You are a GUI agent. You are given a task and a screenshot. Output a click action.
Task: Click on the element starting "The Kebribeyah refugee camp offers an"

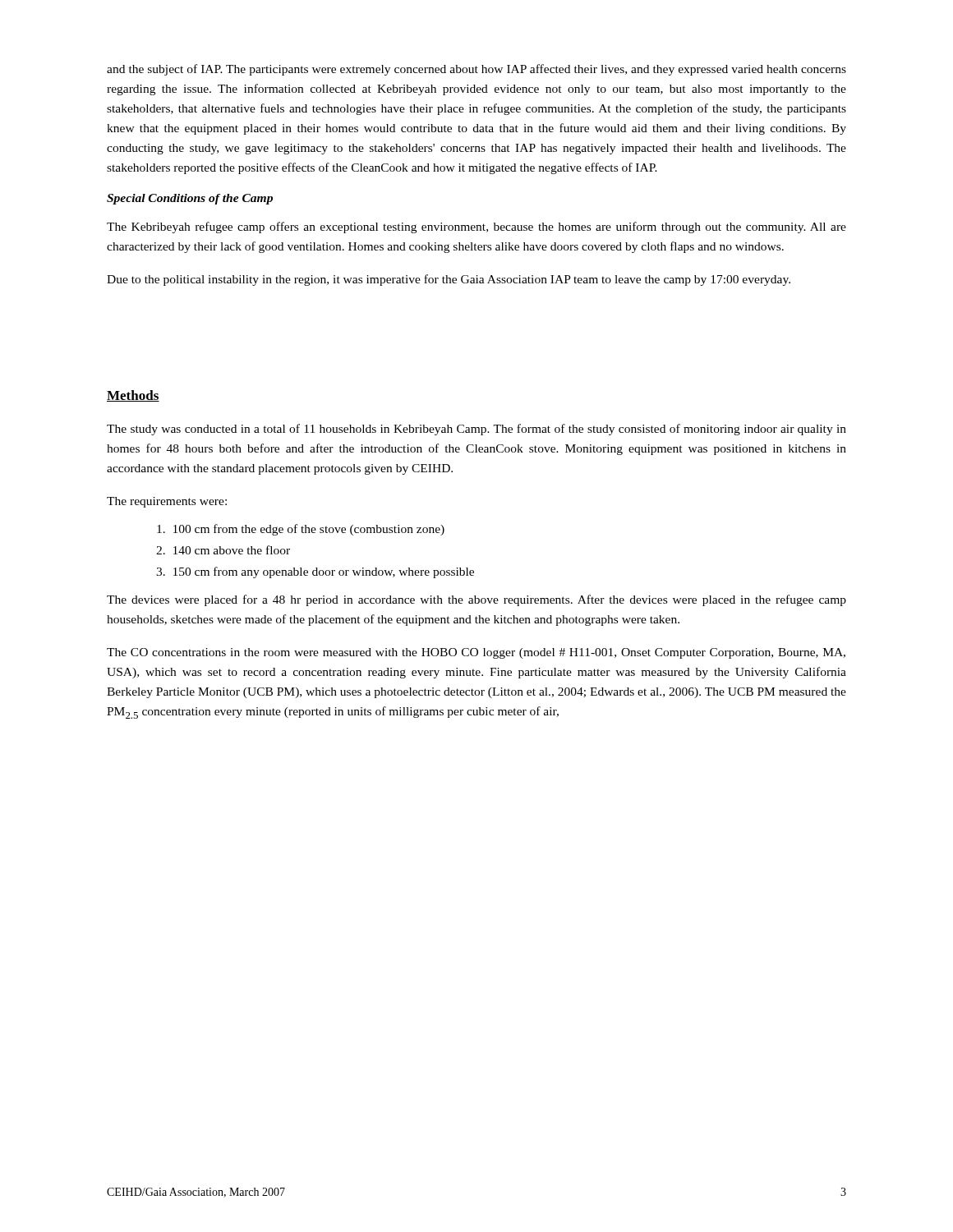click(476, 236)
